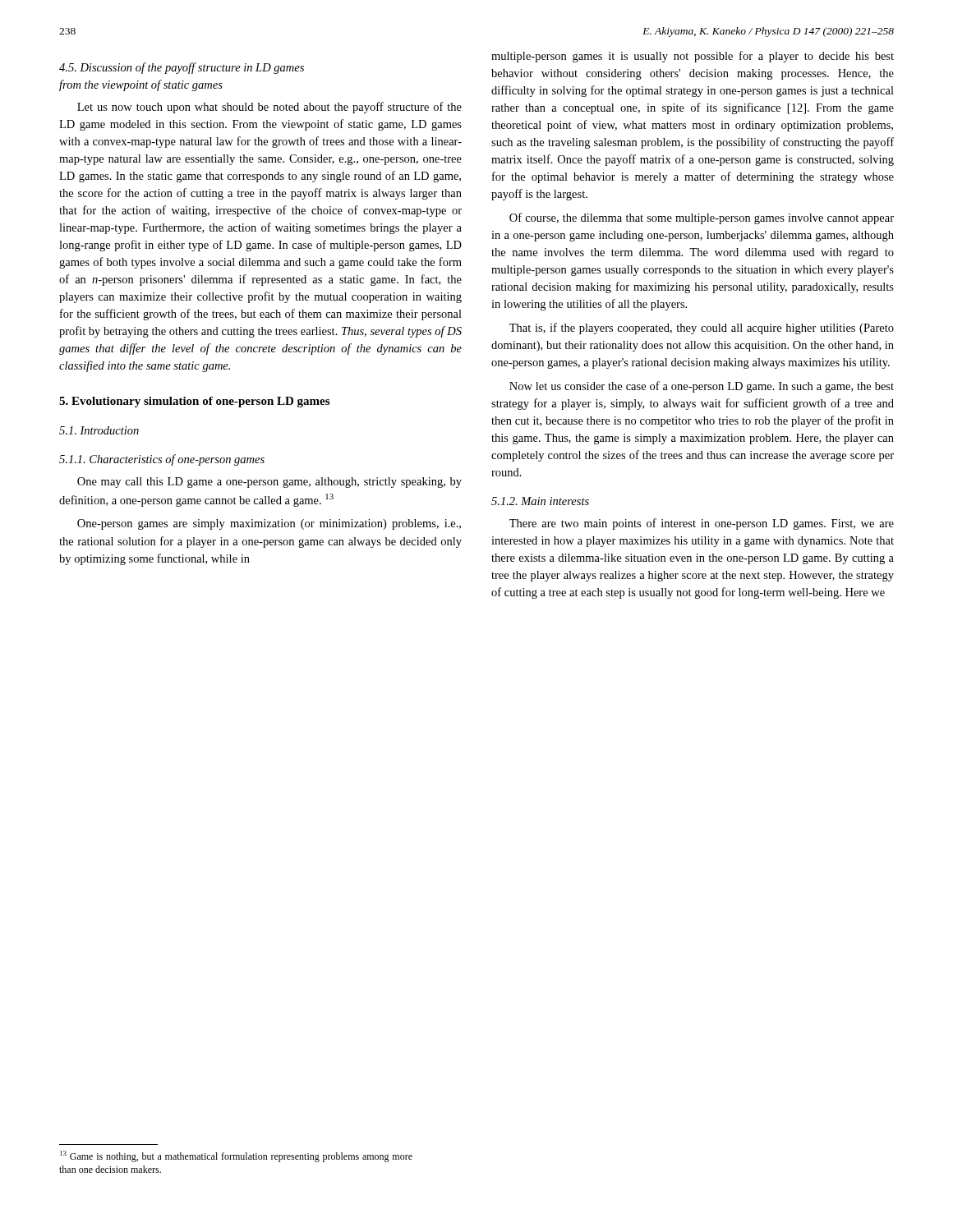Image resolution: width=953 pixels, height=1232 pixels.
Task: Find the passage starting "5.1.2. Main interests"
Action: [x=540, y=501]
